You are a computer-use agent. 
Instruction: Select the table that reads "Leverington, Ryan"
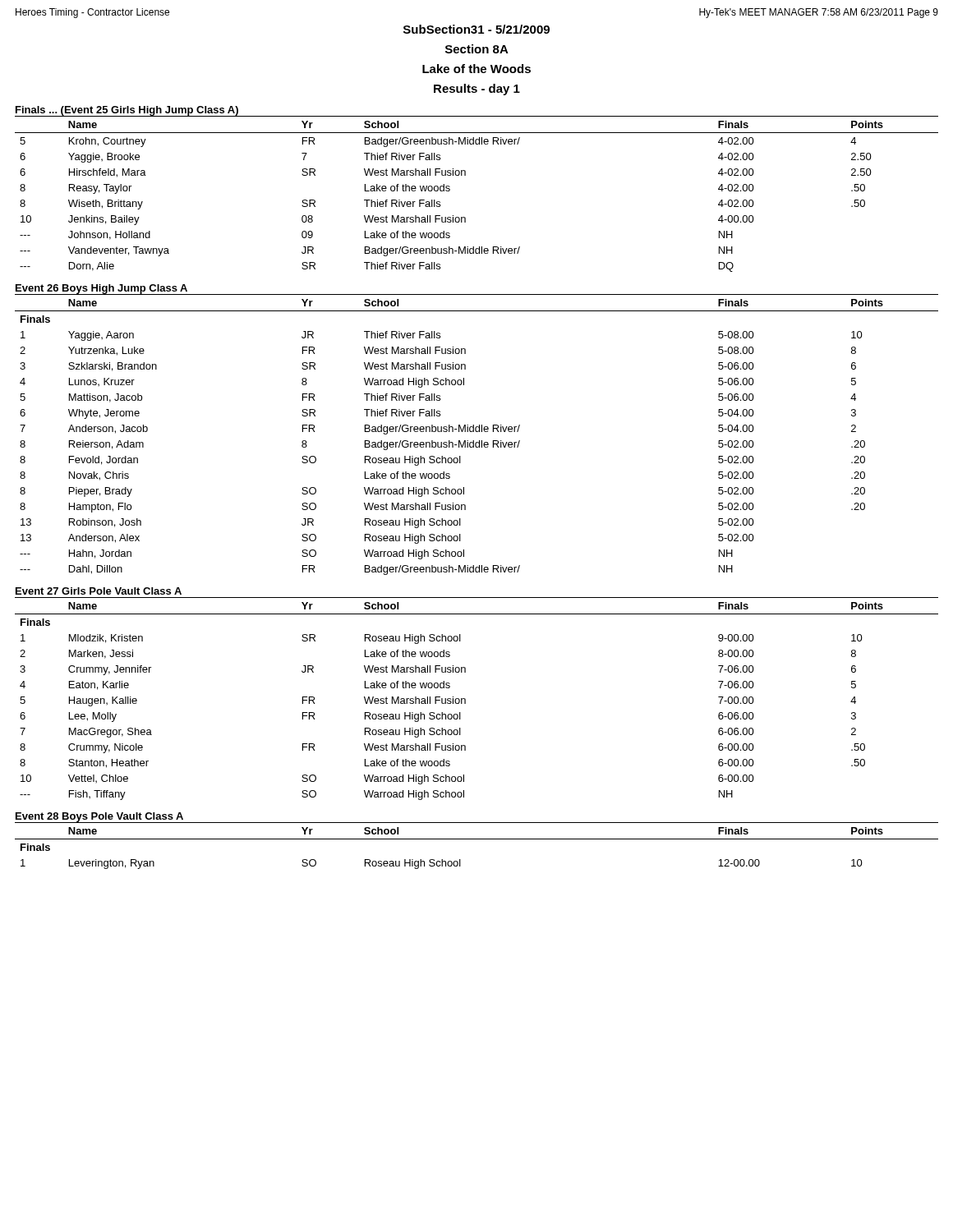click(x=476, y=846)
